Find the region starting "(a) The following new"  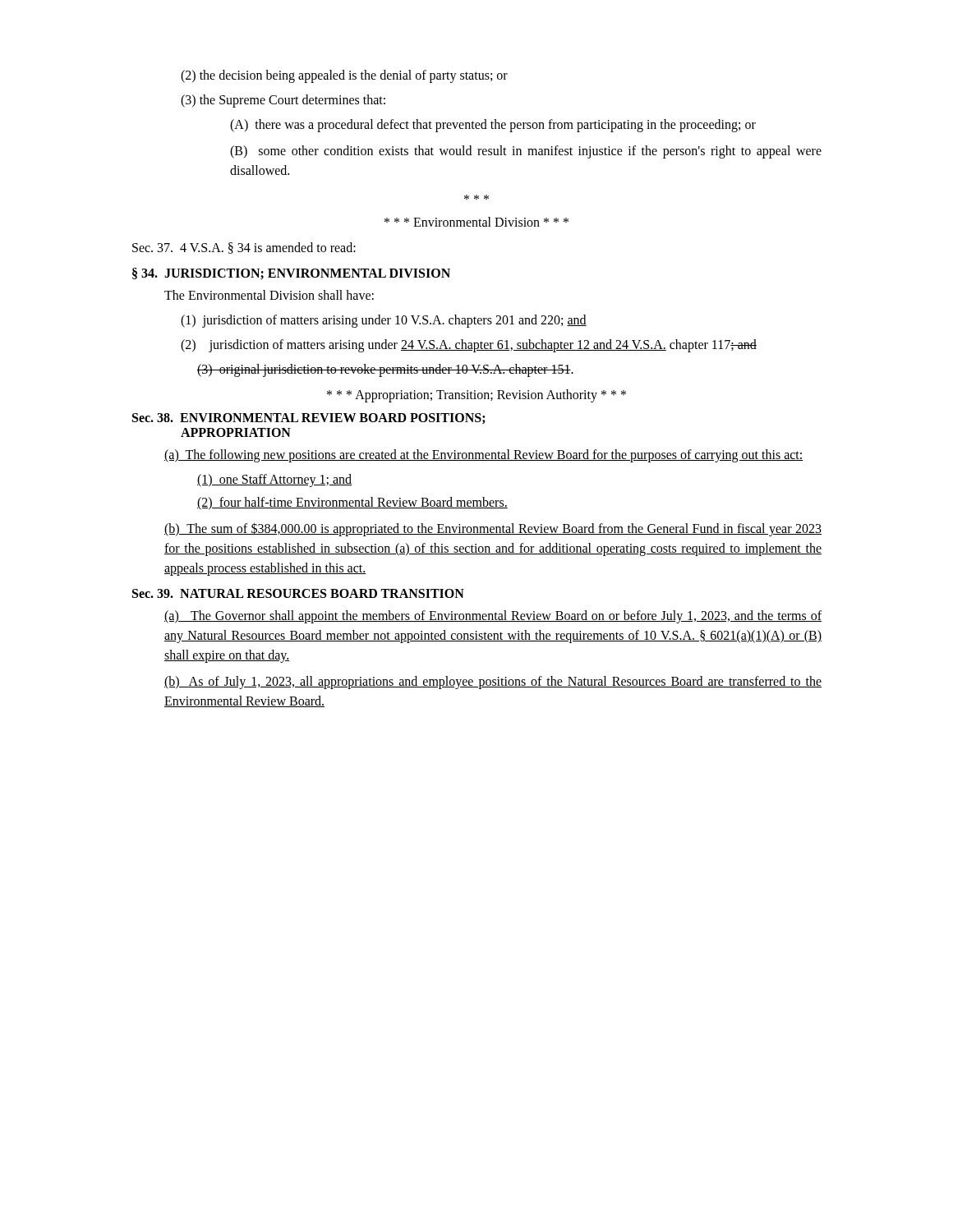point(484,455)
